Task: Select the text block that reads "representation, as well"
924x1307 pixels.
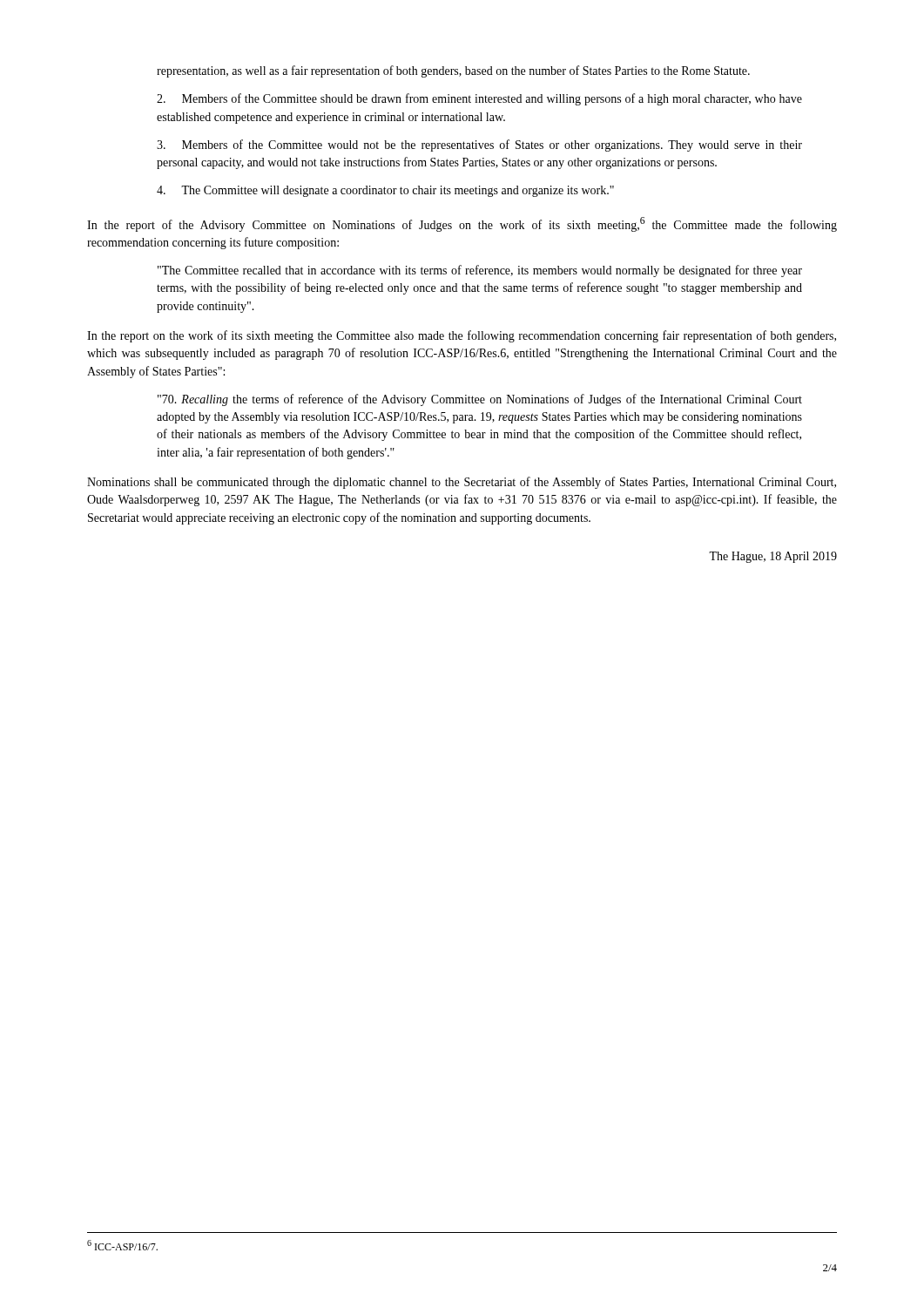Action: [x=479, y=72]
